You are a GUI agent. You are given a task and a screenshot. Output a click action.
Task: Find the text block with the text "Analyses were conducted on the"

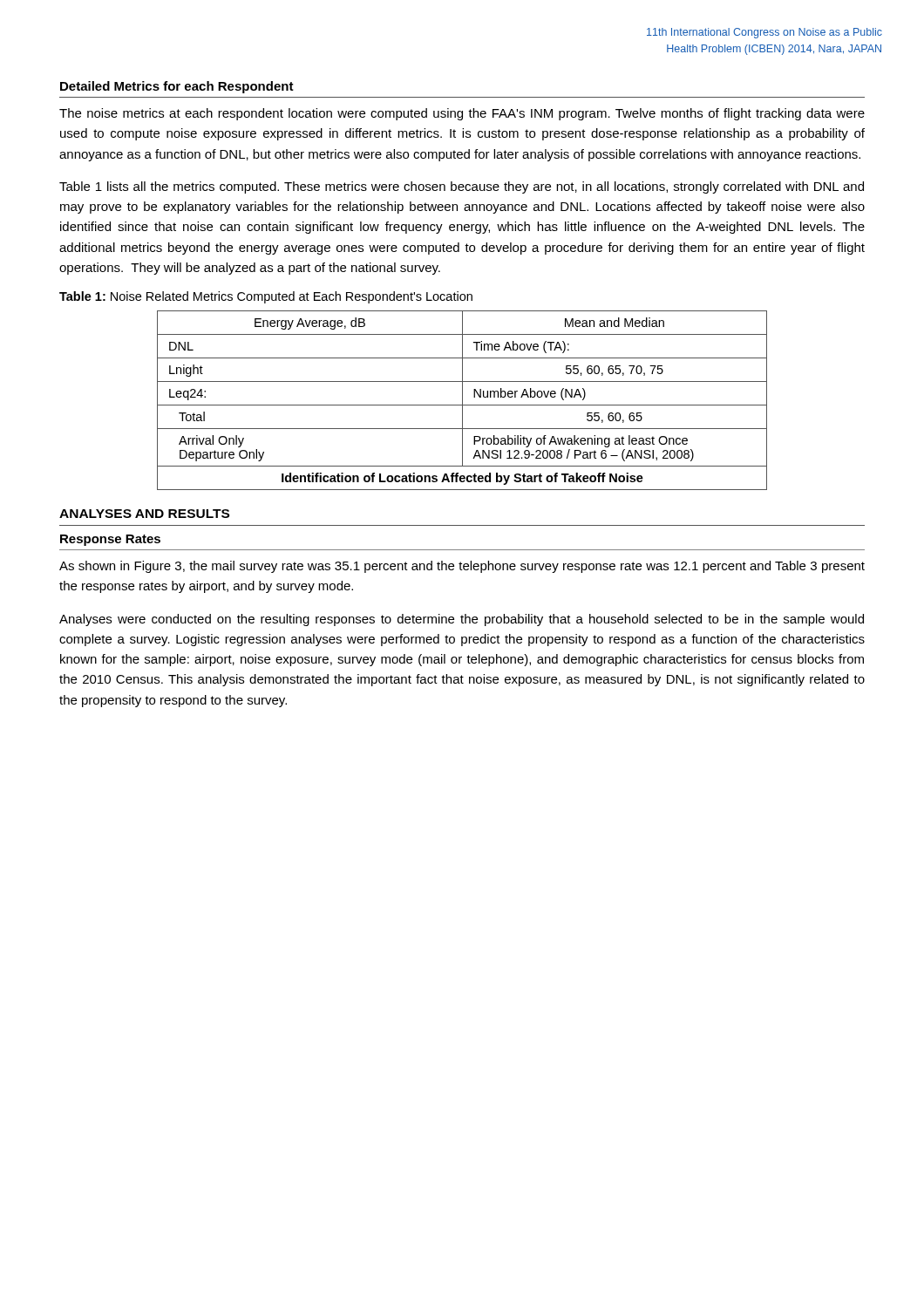click(x=462, y=659)
